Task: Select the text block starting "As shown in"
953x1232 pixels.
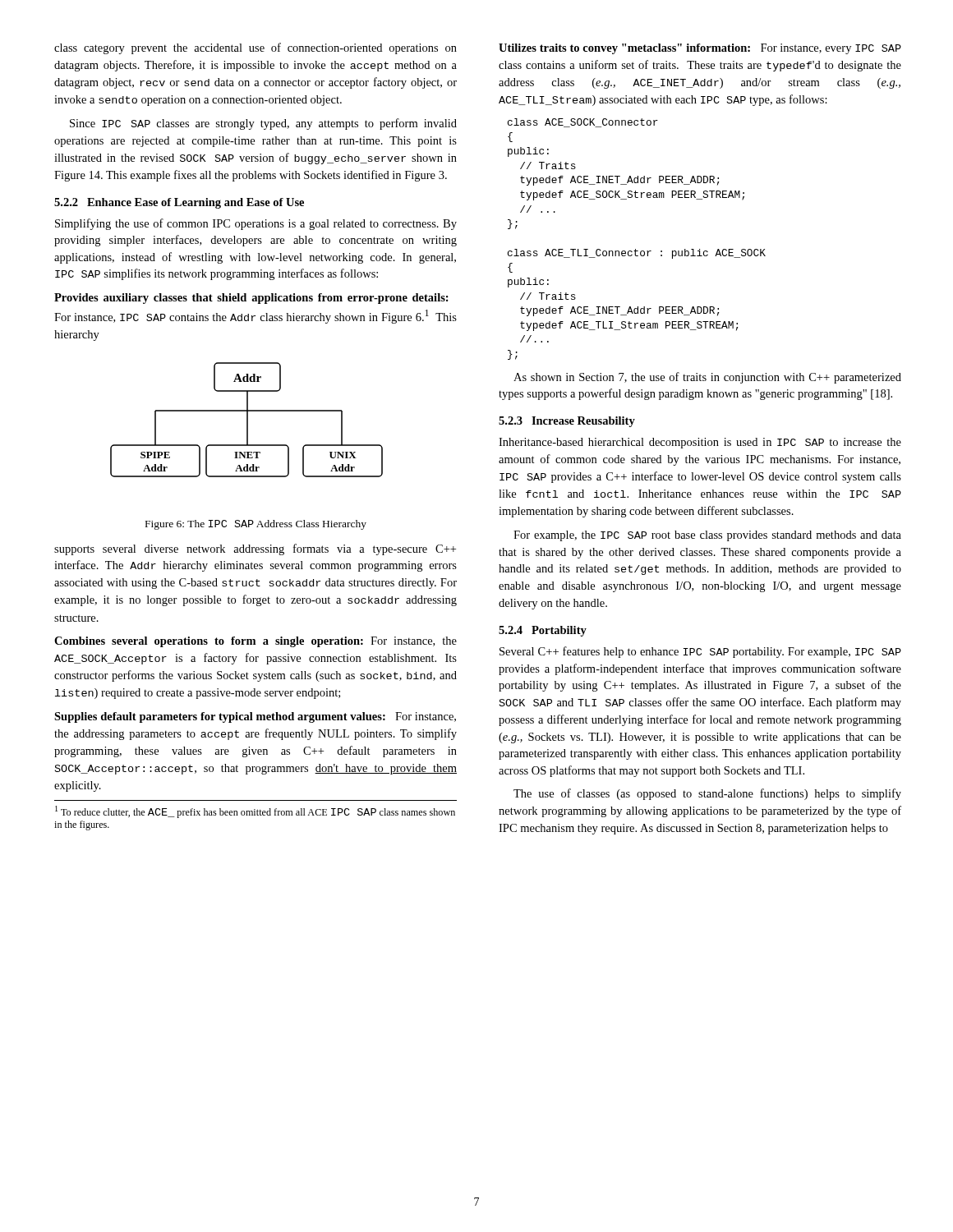Action: click(x=700, y=385)
